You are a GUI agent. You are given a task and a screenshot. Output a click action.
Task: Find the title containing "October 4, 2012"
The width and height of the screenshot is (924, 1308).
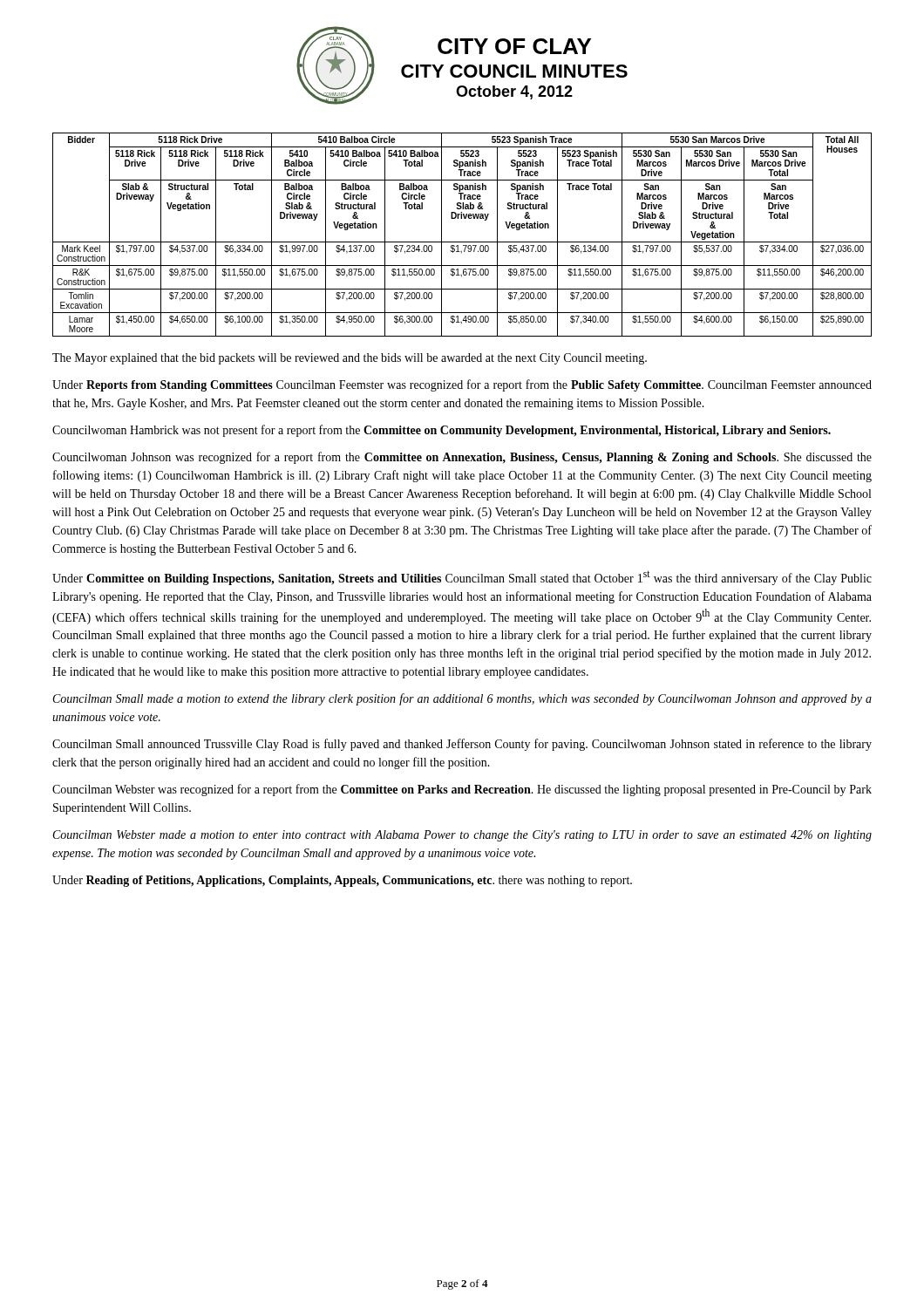pyautogui.click(x=514, y=92)
